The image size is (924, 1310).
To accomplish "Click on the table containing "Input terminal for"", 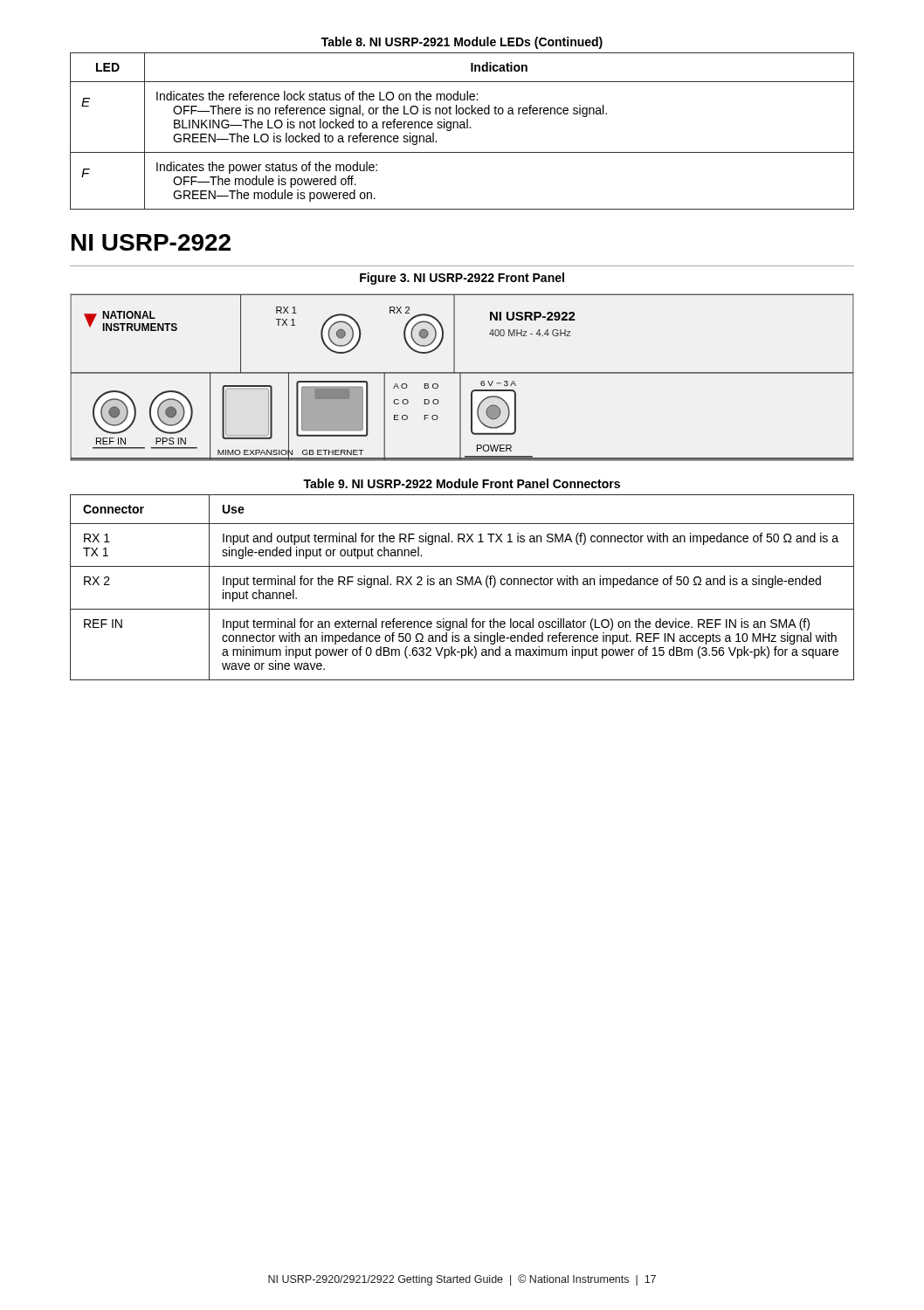I will [462, 587].
